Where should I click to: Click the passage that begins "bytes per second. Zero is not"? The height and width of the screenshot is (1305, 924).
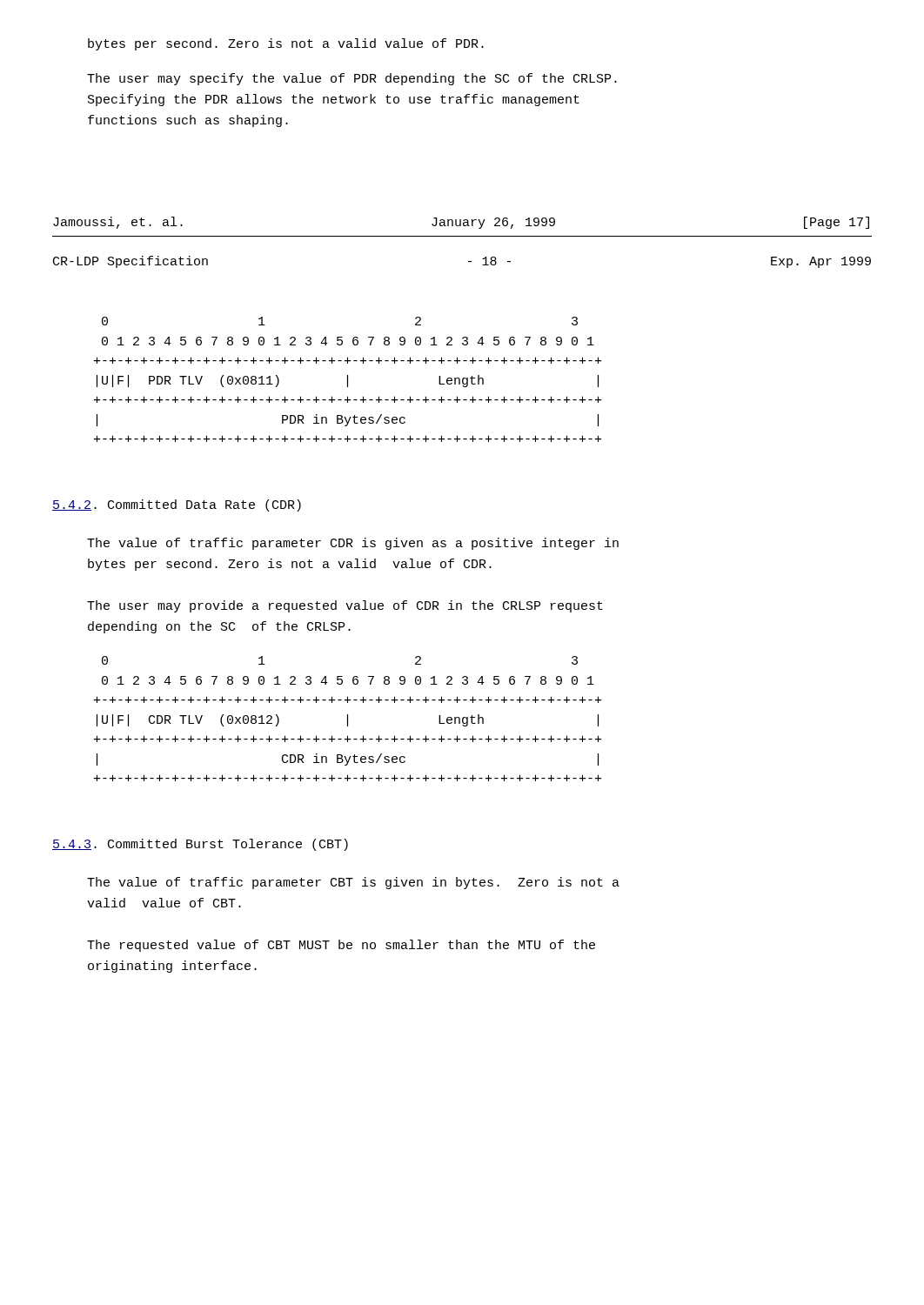pyautogui.click(x=287, y=45)
